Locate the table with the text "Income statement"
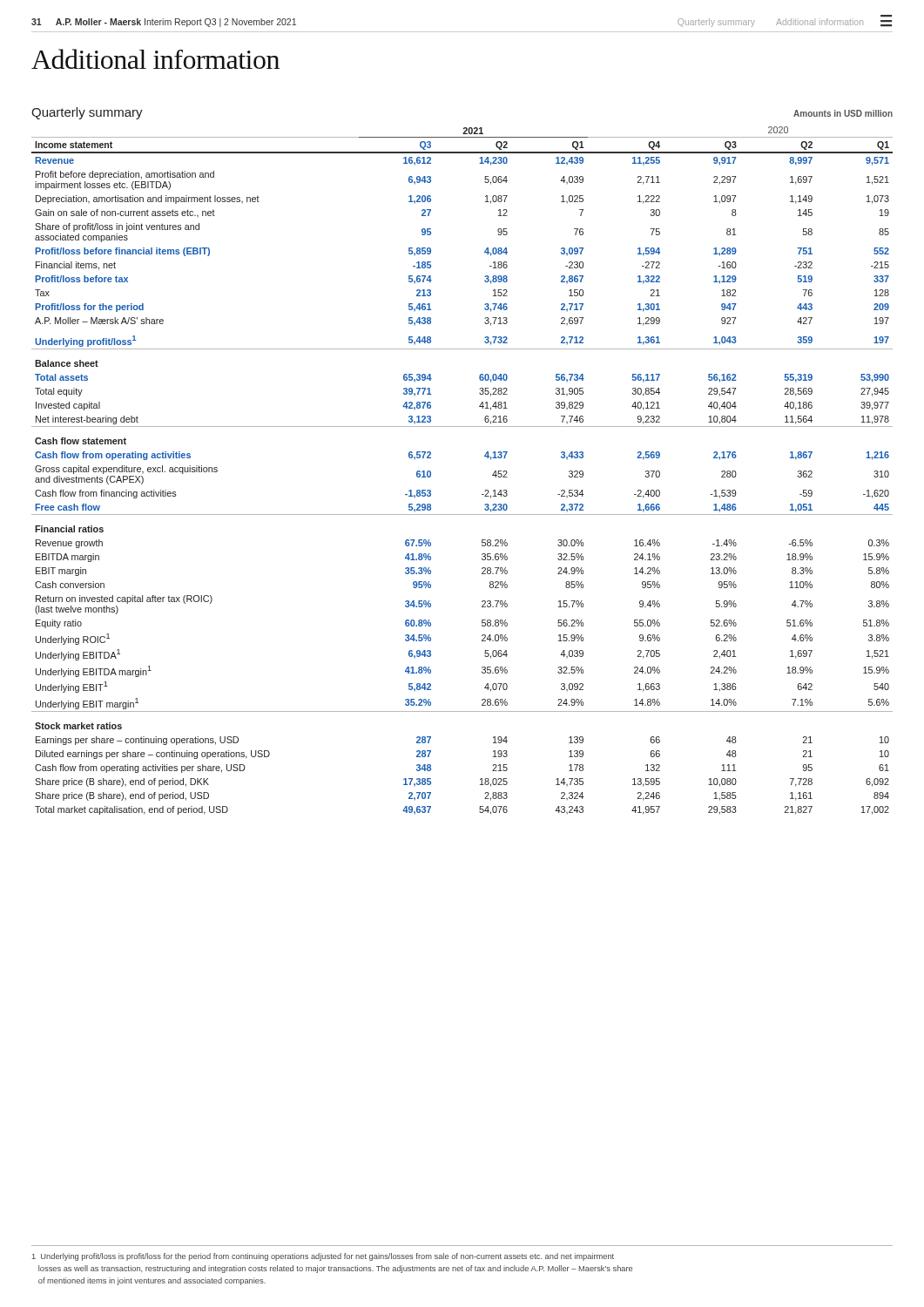924x1307 pixels. (x=462, y=460)
